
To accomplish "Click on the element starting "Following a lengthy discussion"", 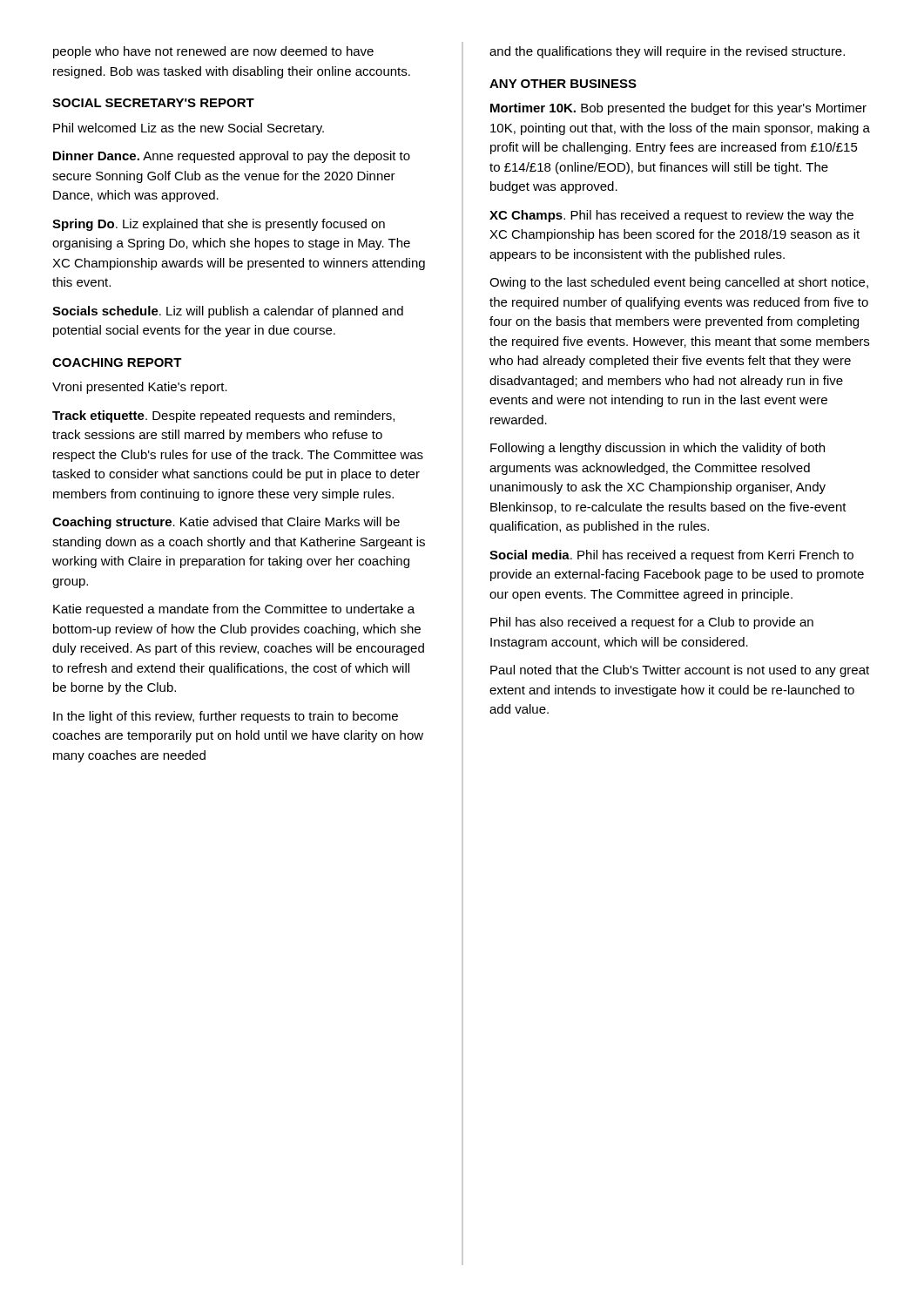I will [668, 487].
